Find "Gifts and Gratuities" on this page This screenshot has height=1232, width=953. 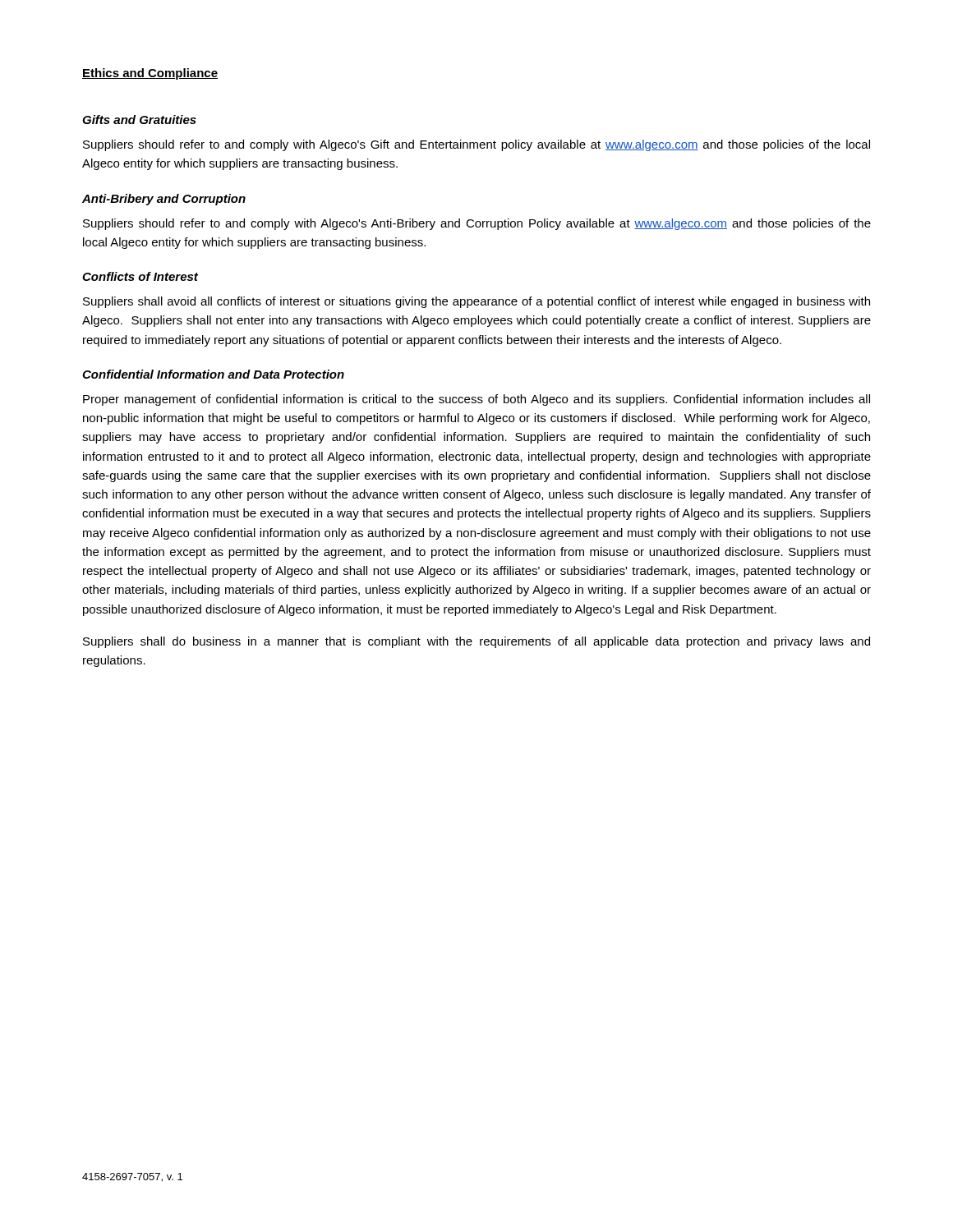tap(139, 120)
